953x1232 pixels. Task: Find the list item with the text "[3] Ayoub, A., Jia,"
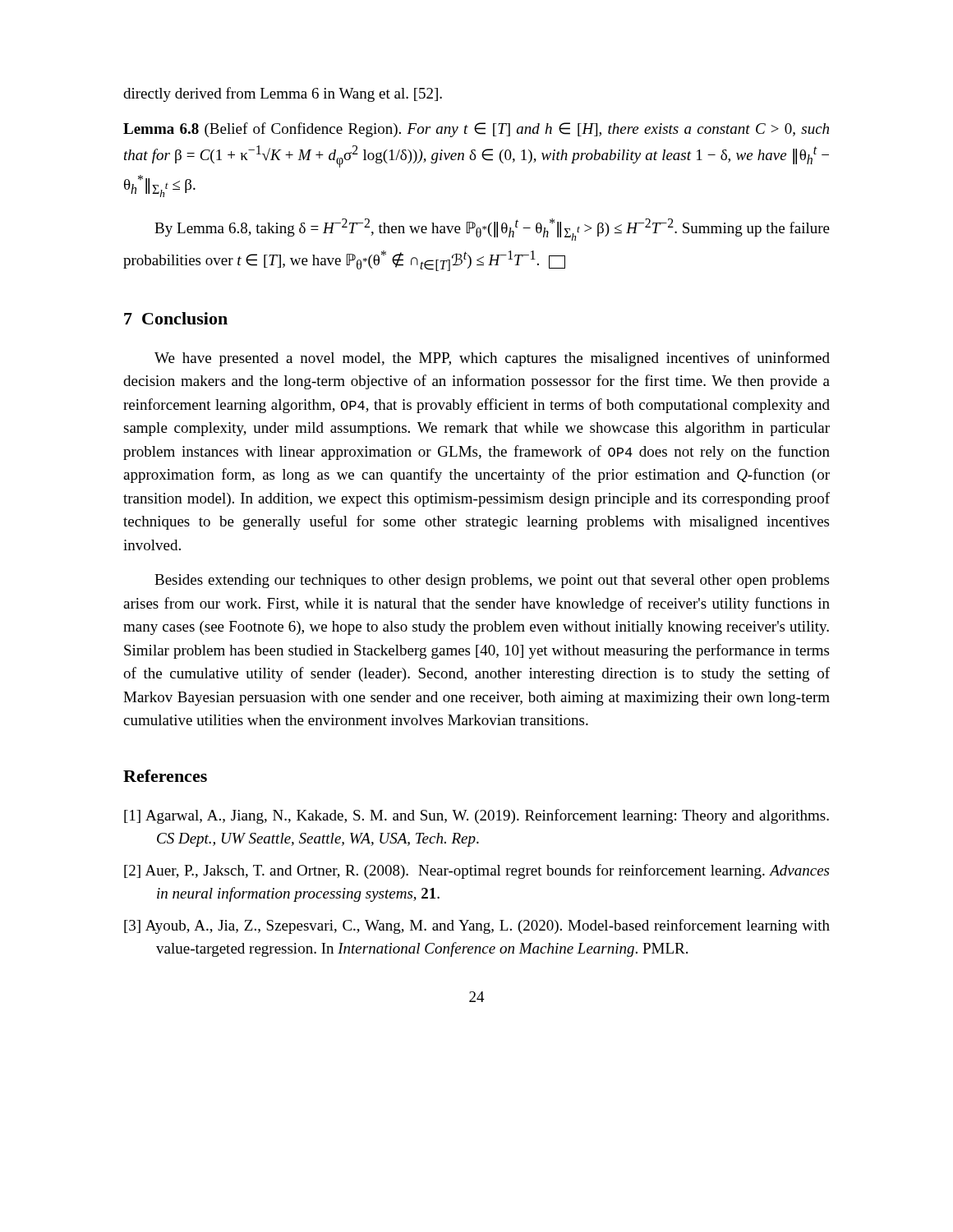[476, 937]
